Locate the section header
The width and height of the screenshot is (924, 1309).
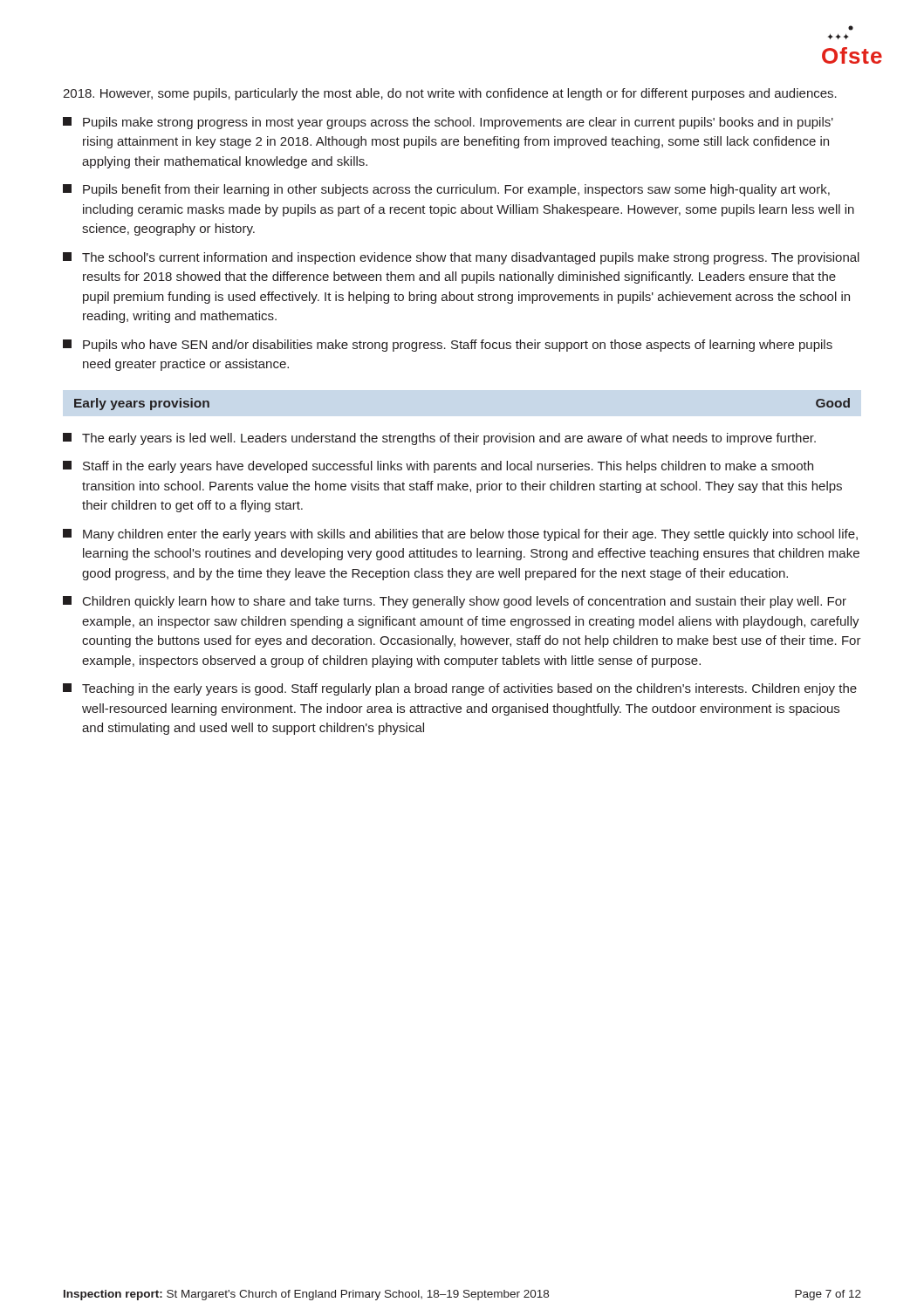(462, 403)
